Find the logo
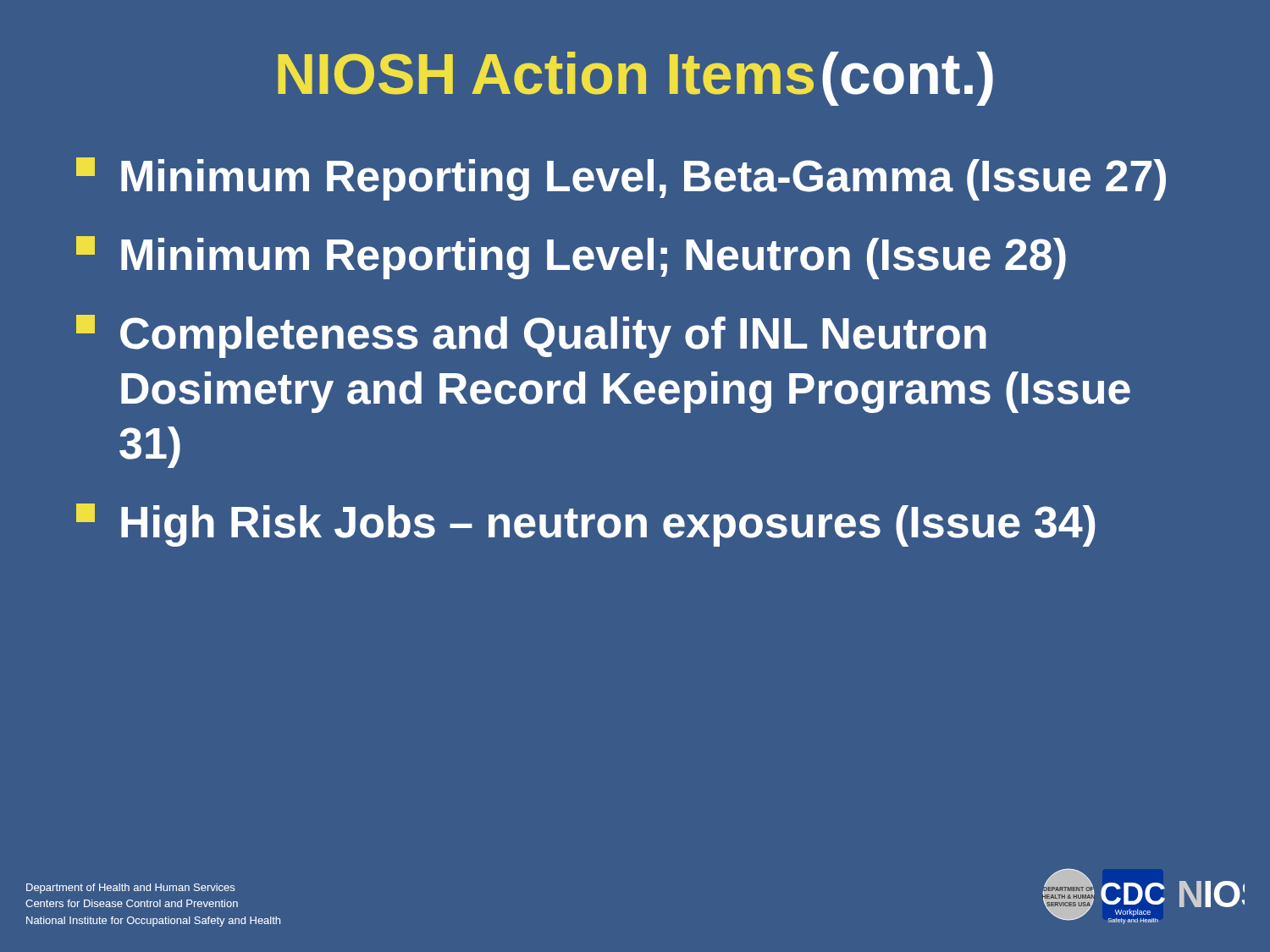 click(1143, 894)
